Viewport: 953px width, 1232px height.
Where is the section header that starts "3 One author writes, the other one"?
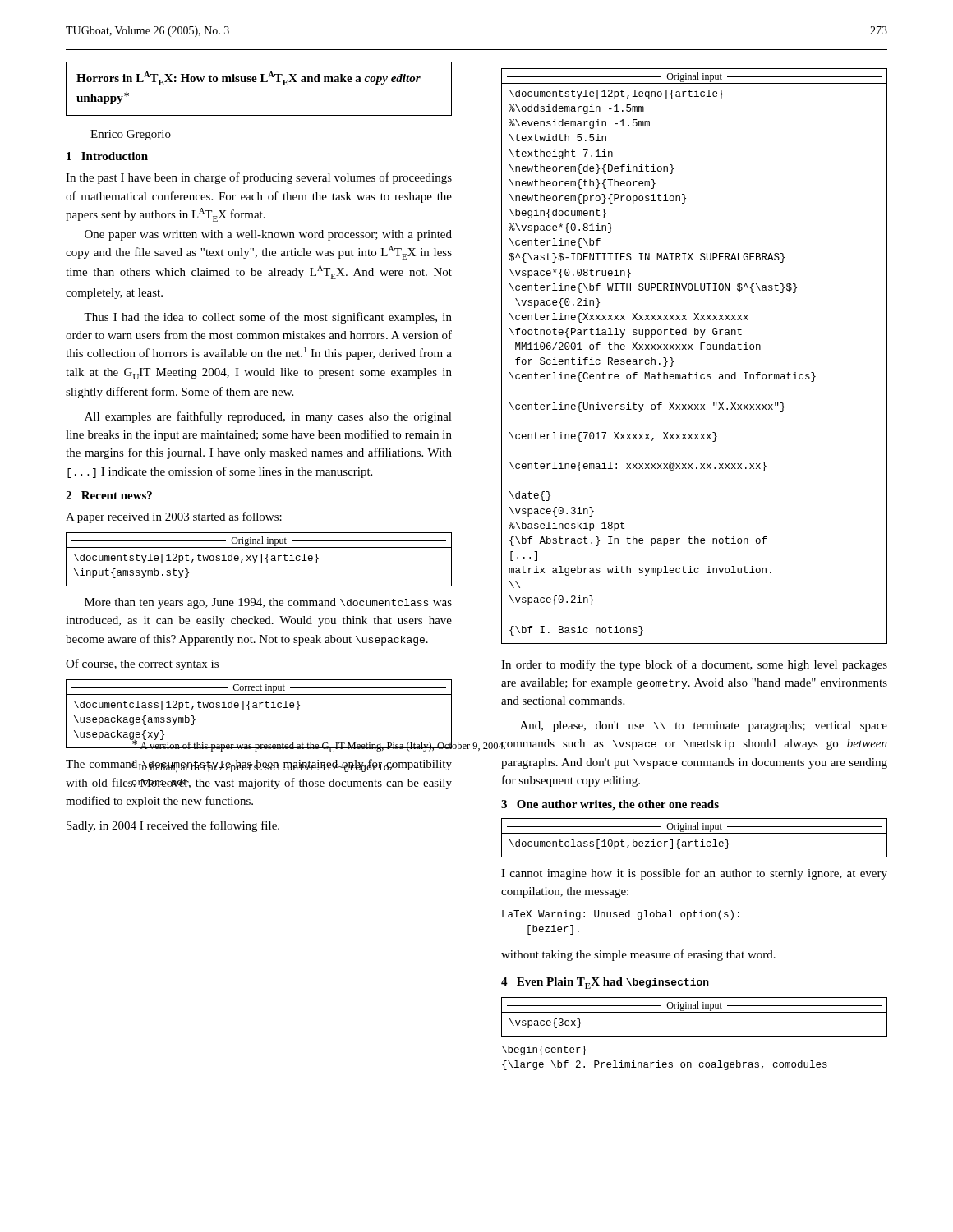pyautogui.click(x=610, y=804)
